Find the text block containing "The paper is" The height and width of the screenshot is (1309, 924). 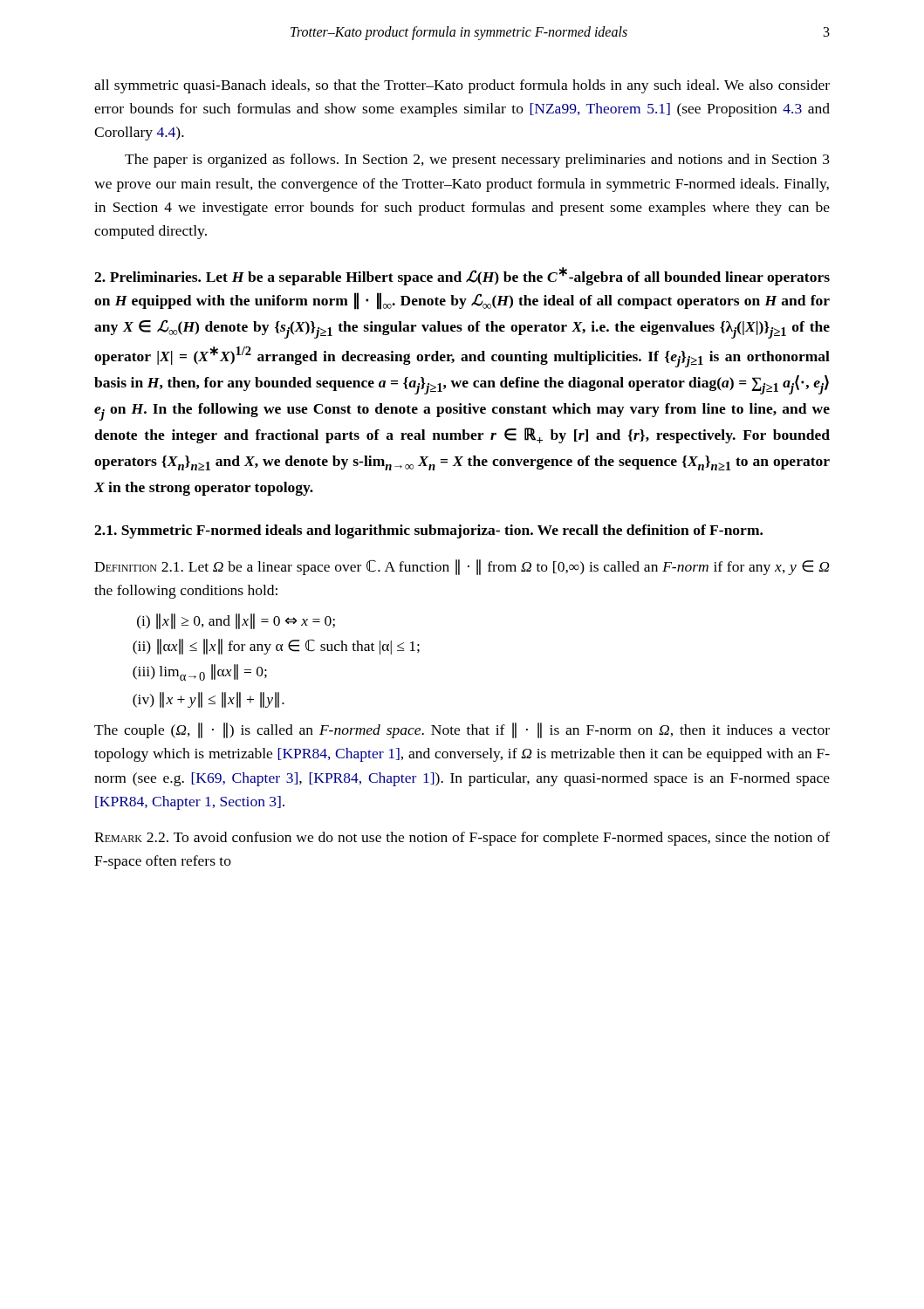coord(462,195)
